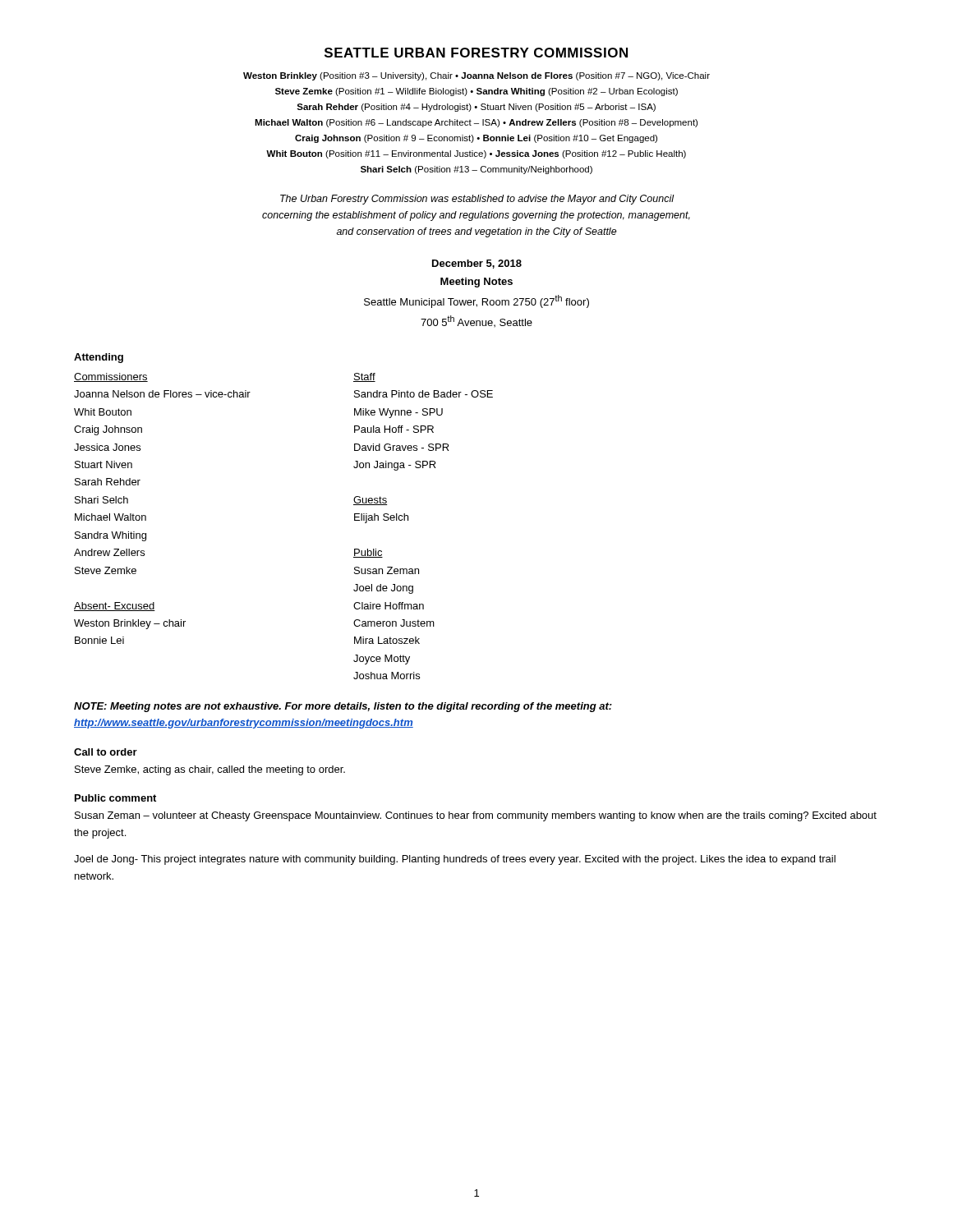Locate the list item that says "Joel de Jong"
The image size is (953, 1232).
click(x=384, y=588)
